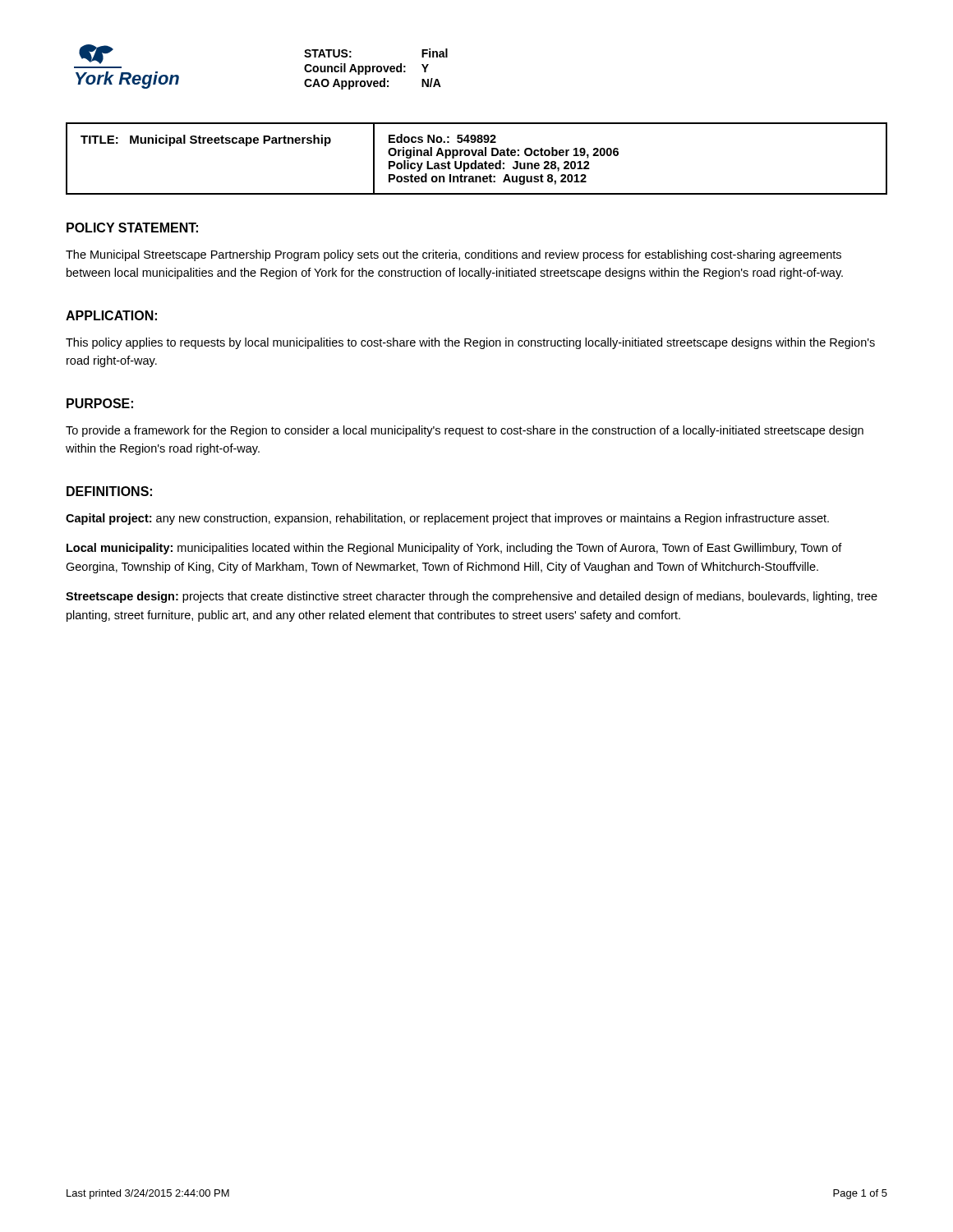Where is the passage that starts "The Municipal Streetscape Partnership"?
The image size is (953, 1232).
pos(455,264)
